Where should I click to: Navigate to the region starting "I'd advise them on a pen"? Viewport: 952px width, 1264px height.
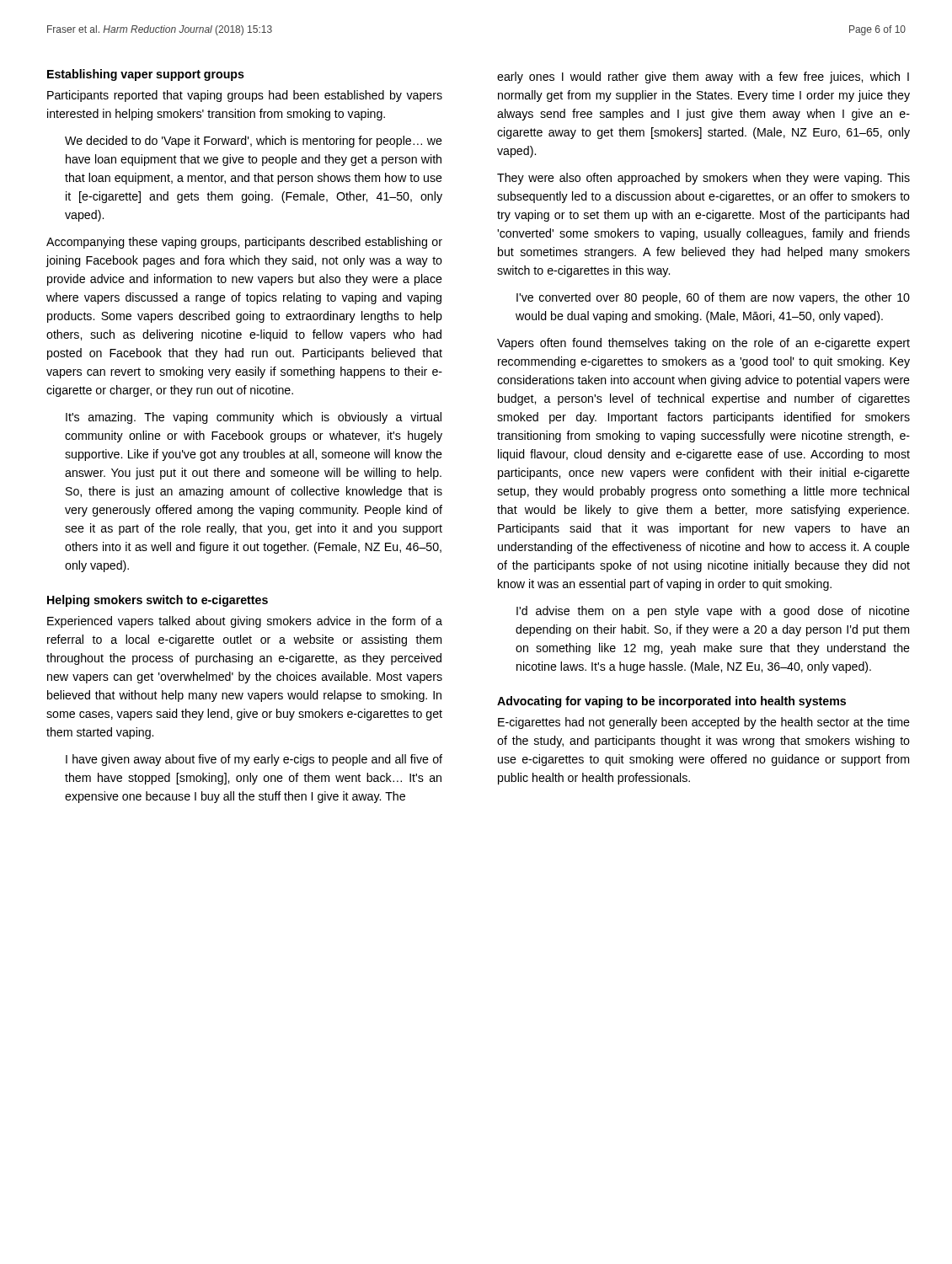click(x=713, y=639)
